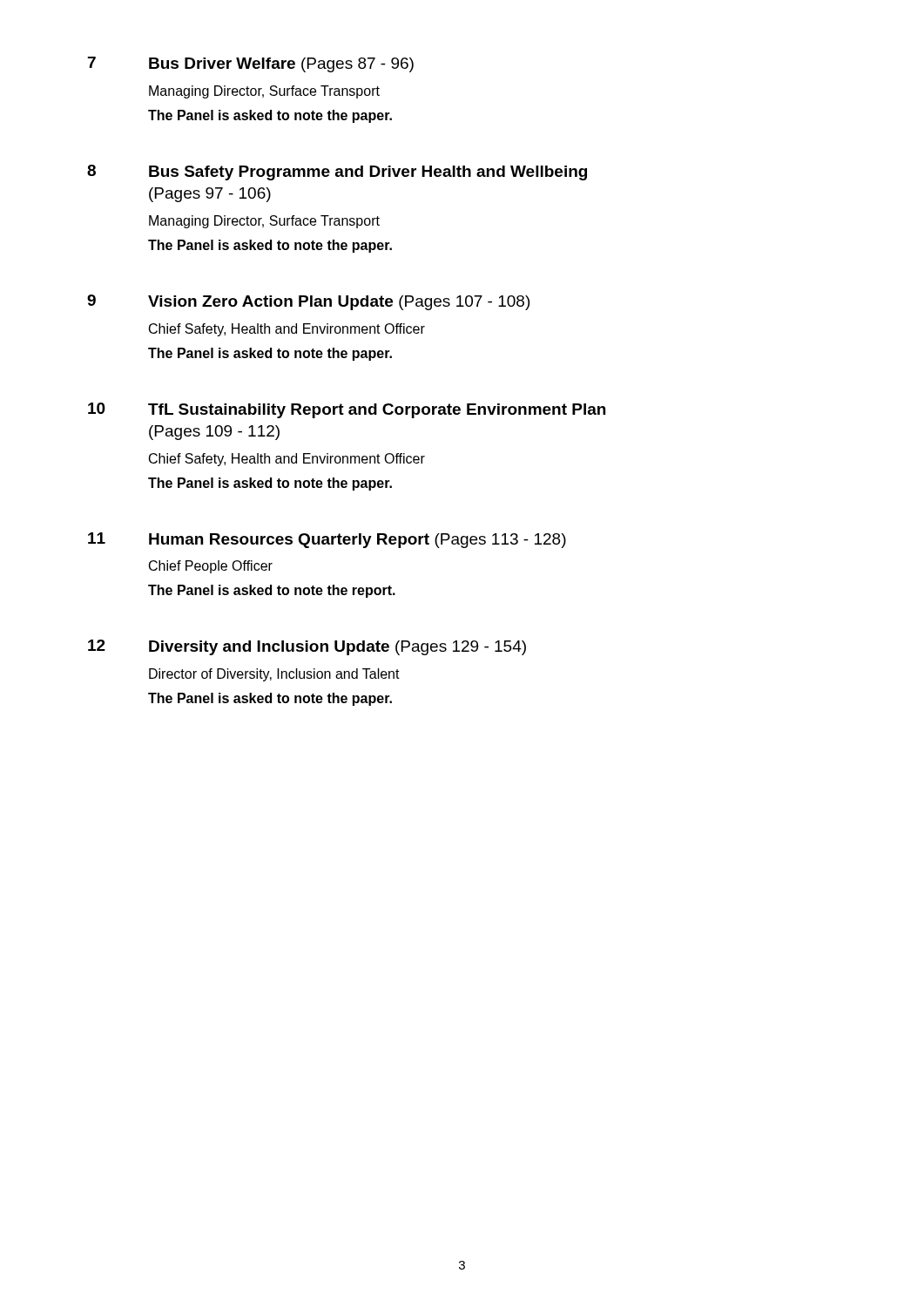Find the block on this page that starts "12 Diversity and"
This screenshot has width=924, height=1307.
(307, 647)
